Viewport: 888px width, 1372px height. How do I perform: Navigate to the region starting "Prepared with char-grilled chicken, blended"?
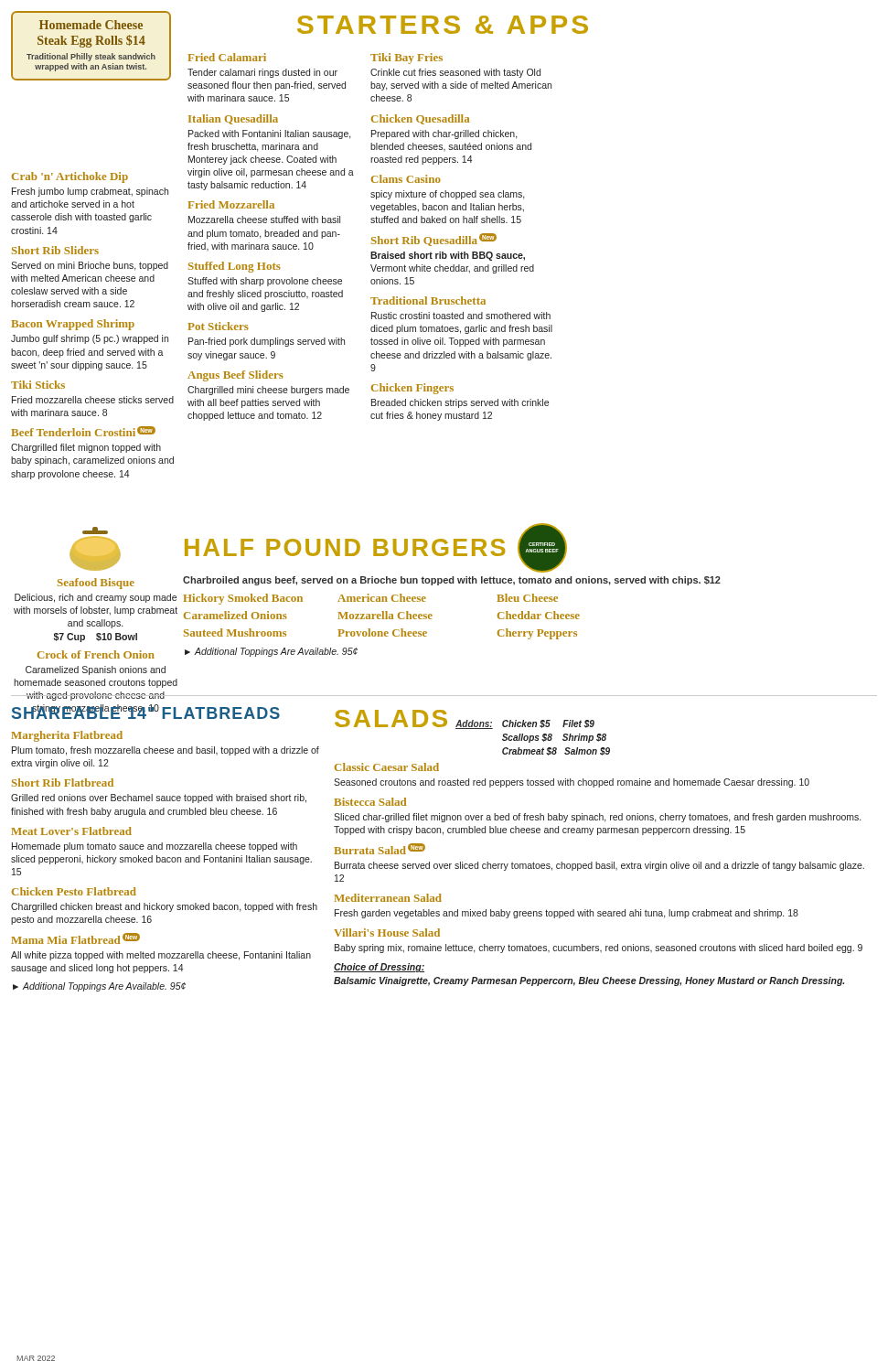(451, 146)
